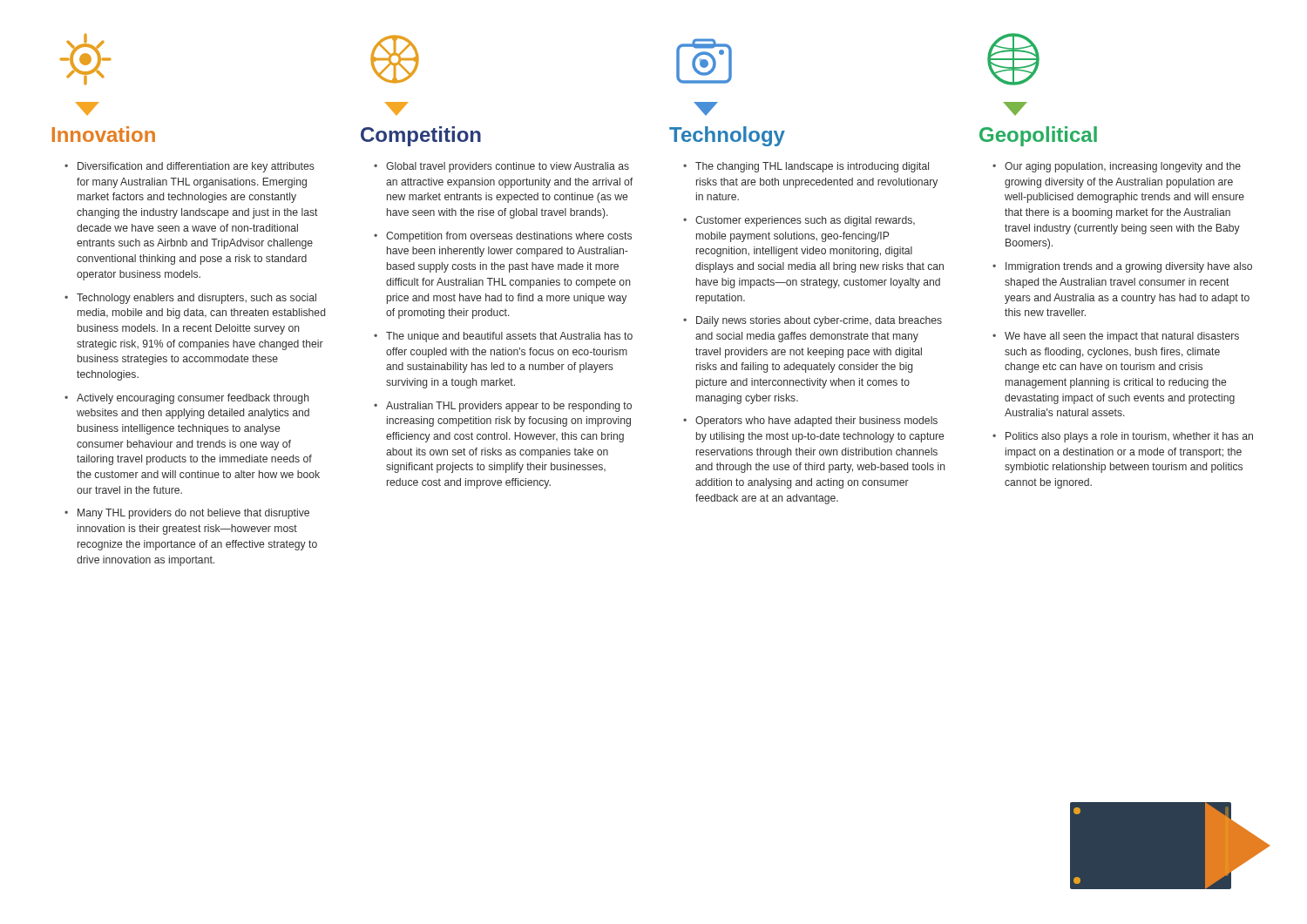1307x924 pixels.
Task: Point to the block beginning "Actively encouraging consumer feedback"
Action: point(198,444)
